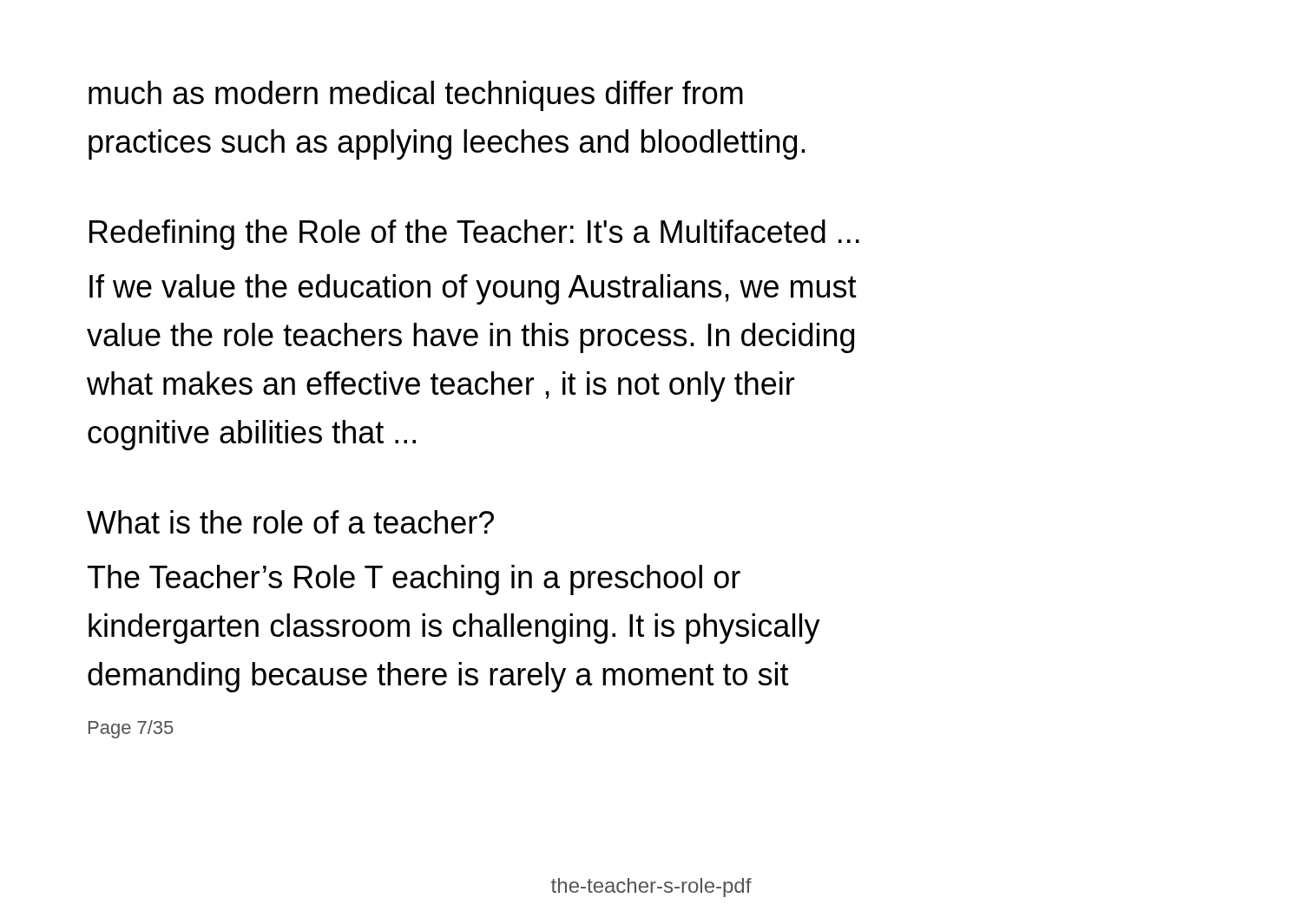Click on the section header with the text "Redefining the Role of the Teacher:"

pos(474,232)
